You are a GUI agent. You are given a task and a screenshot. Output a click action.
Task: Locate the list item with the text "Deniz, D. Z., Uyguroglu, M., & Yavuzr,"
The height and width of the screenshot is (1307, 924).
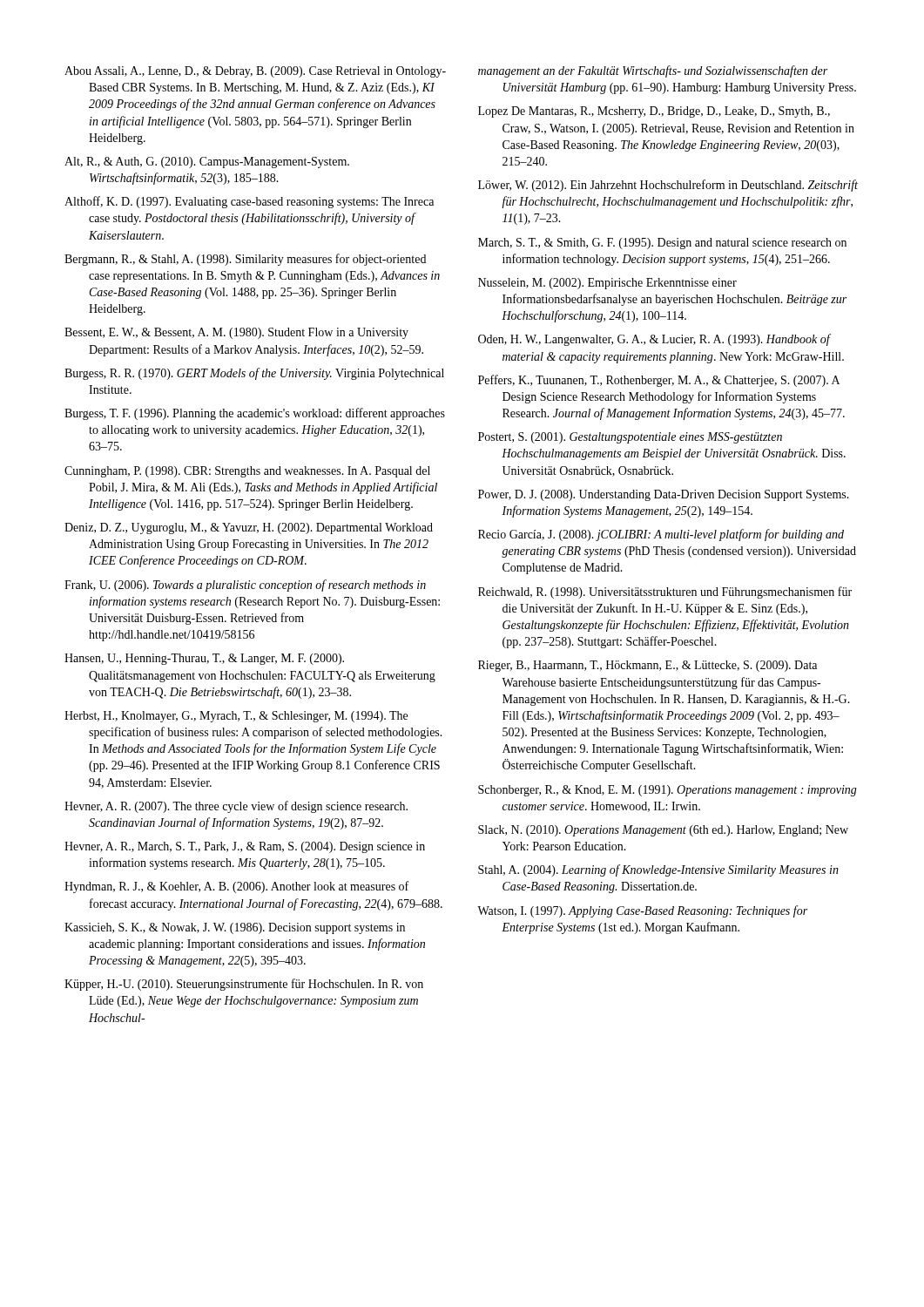pos(249,544)
